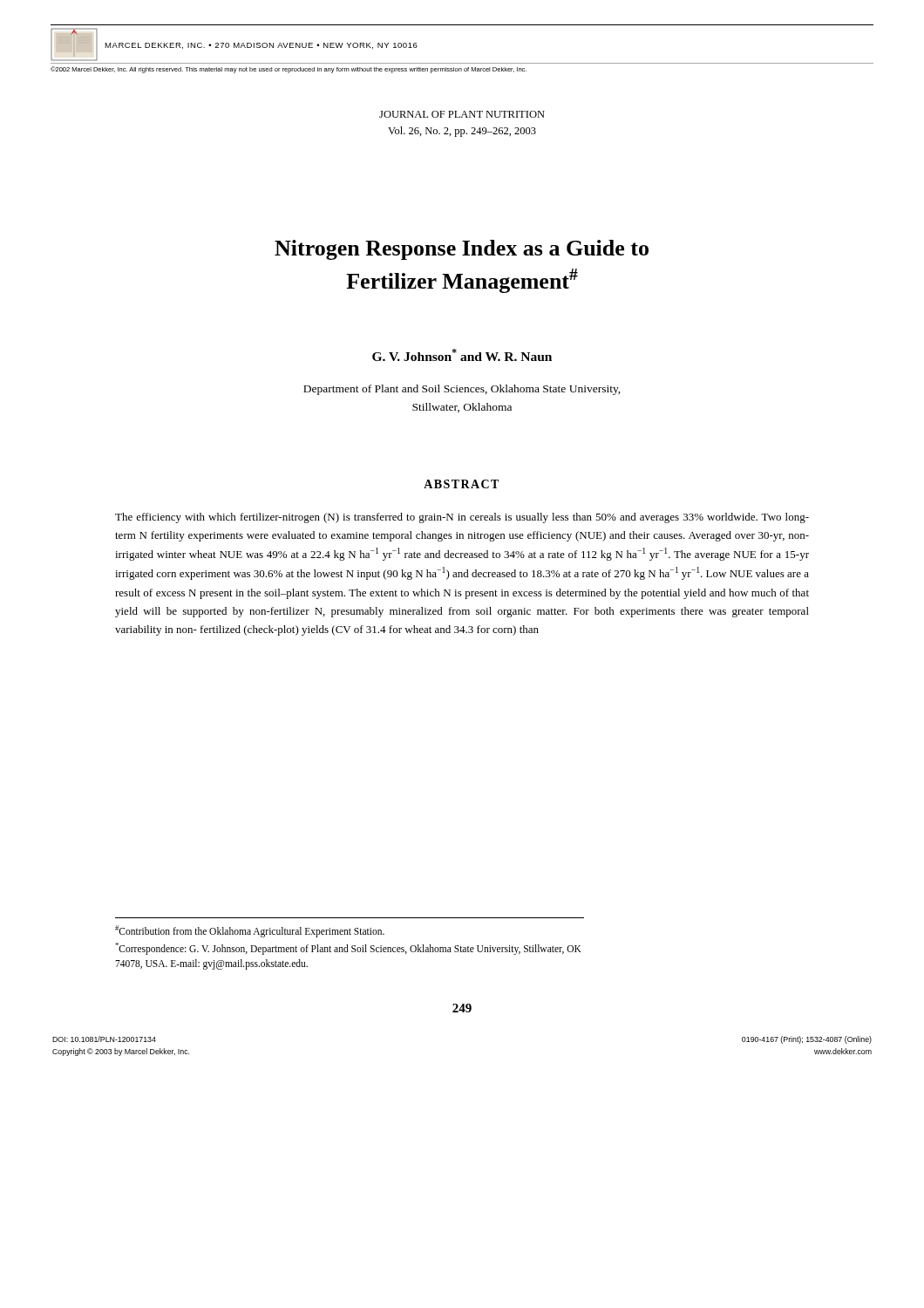Click on the element starting "Department of Plant and"

coord(462,398)
